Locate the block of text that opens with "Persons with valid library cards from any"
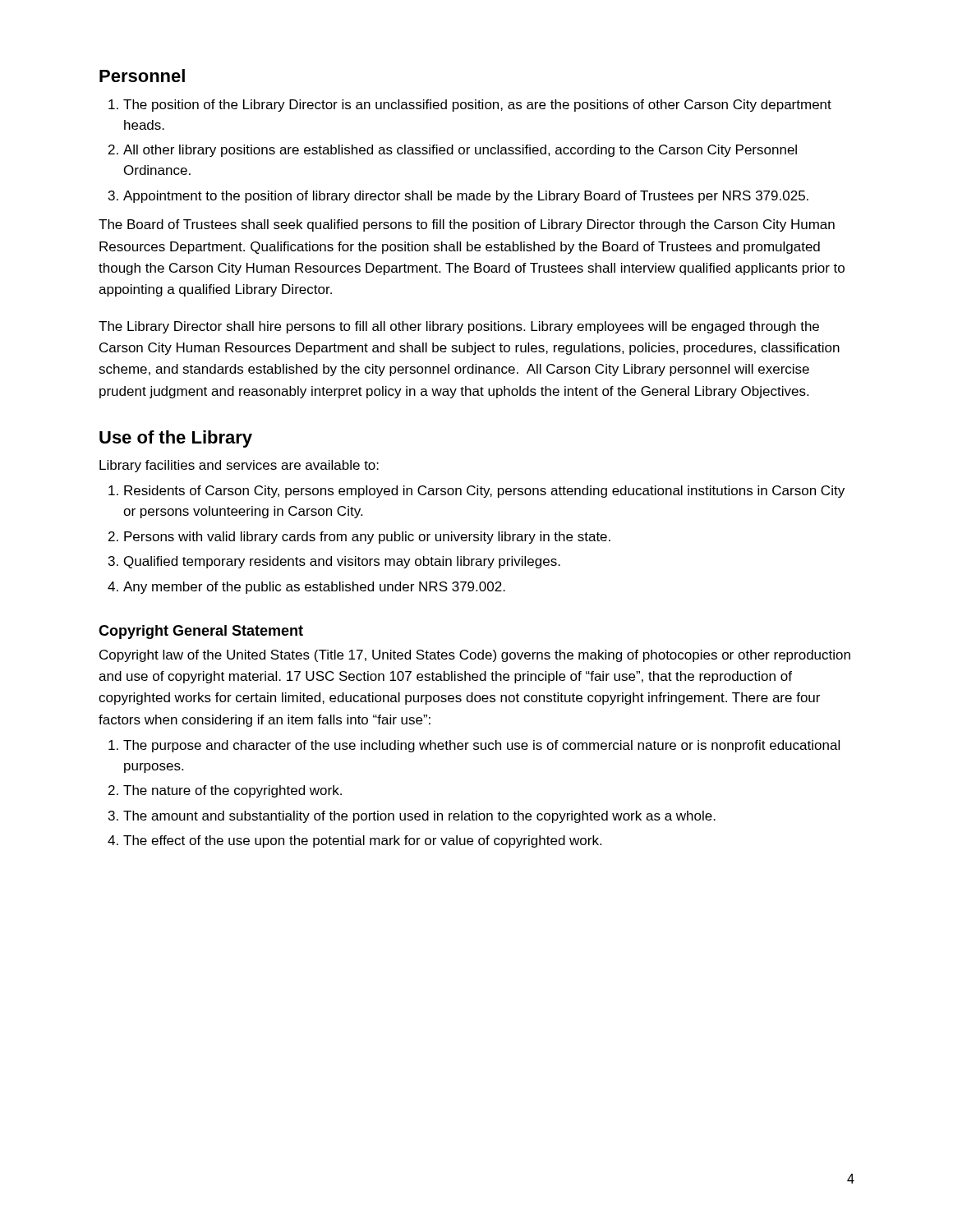 (489, 537)
